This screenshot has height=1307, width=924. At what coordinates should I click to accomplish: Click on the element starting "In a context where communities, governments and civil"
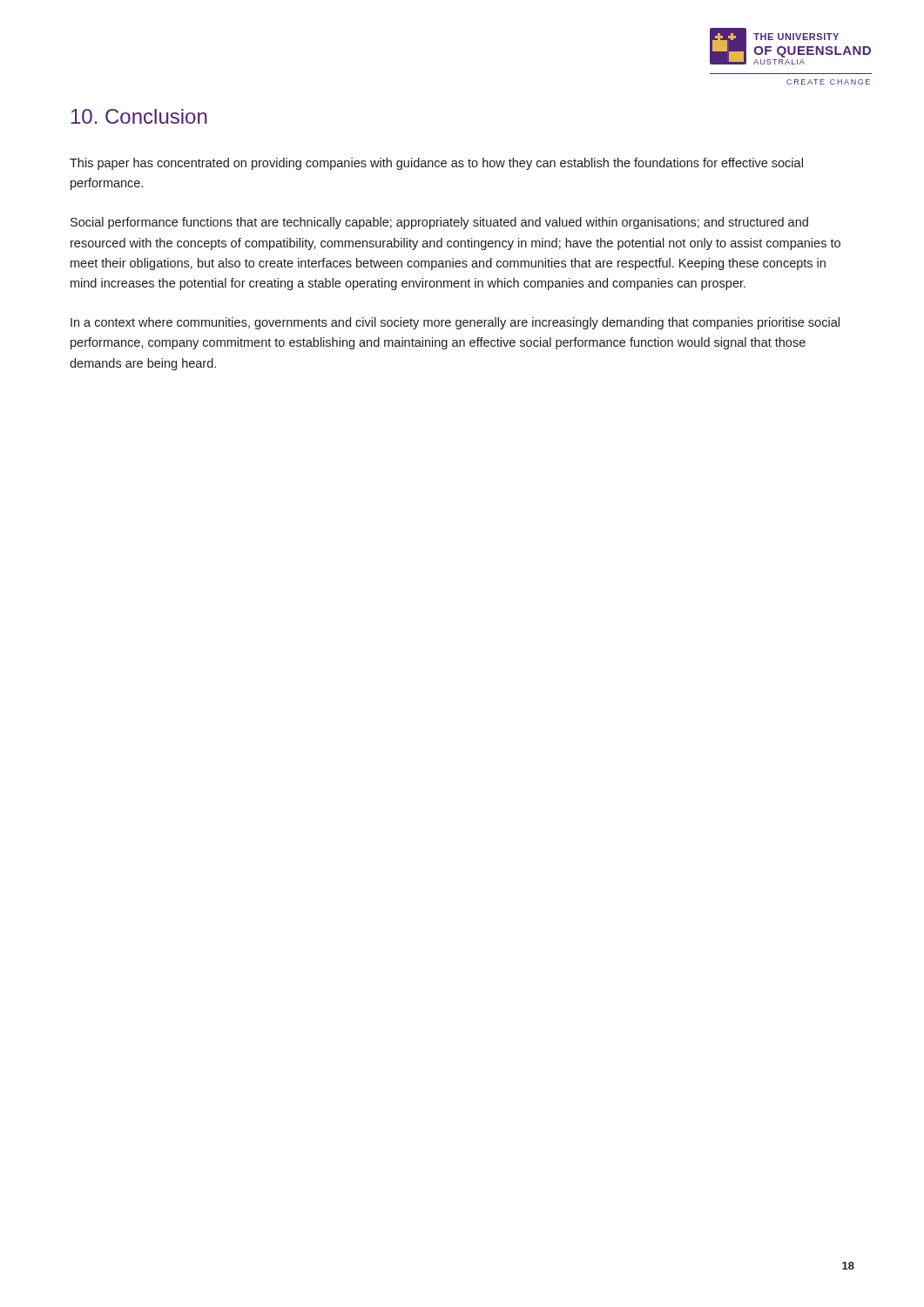pos(462,343)
